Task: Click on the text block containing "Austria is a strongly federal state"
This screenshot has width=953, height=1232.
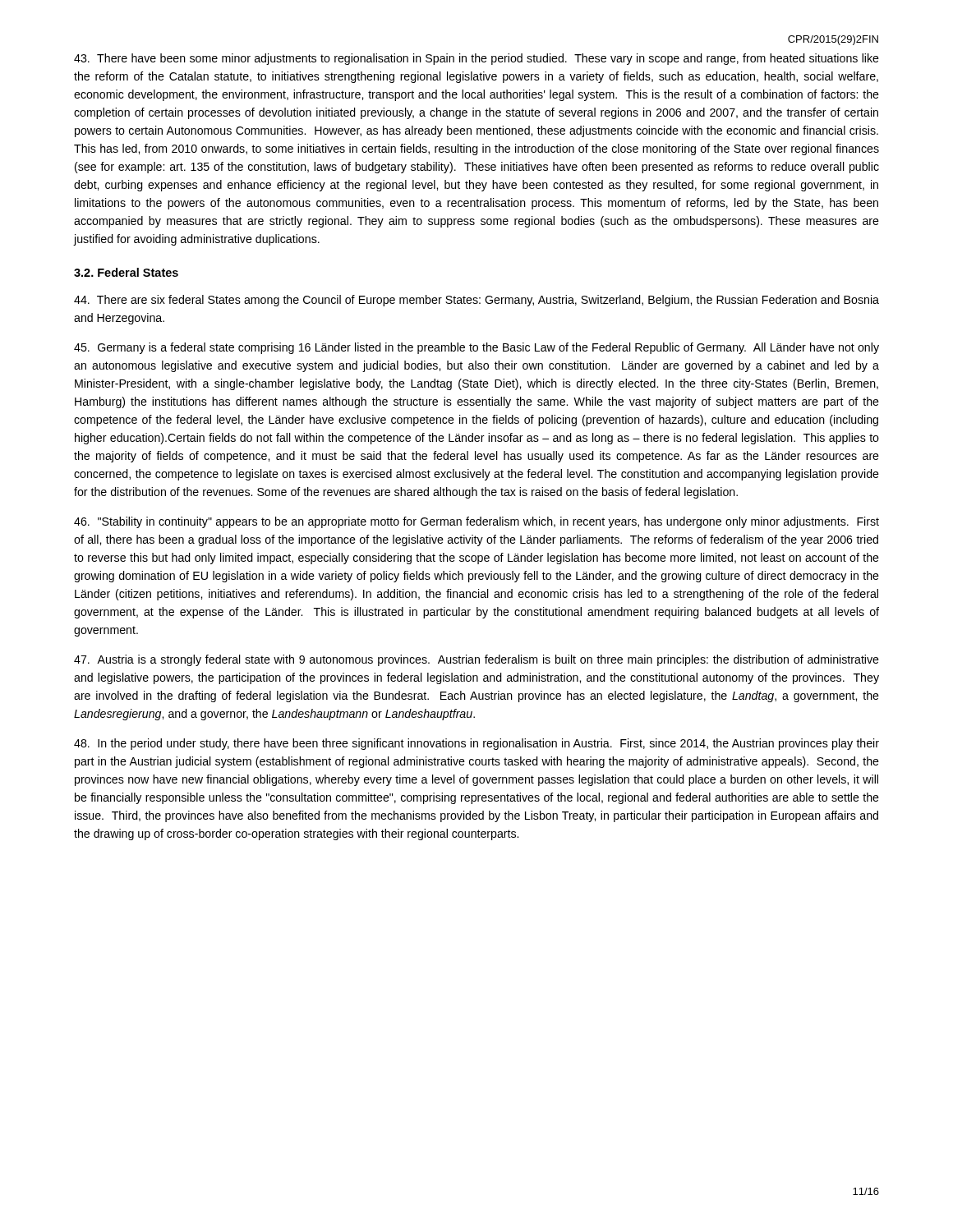Action: 476,687
